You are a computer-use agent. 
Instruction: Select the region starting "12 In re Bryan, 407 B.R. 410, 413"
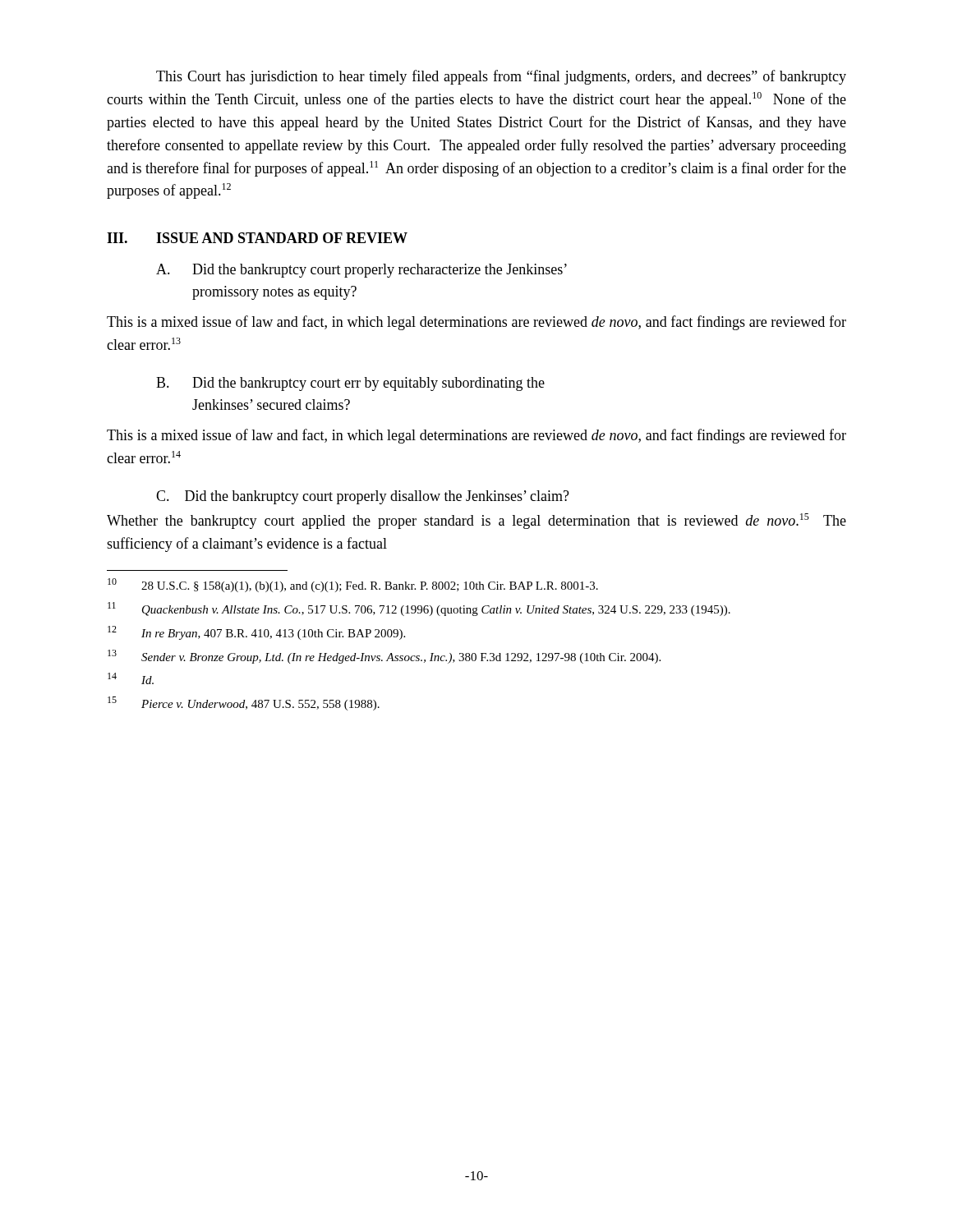point(256,633)
